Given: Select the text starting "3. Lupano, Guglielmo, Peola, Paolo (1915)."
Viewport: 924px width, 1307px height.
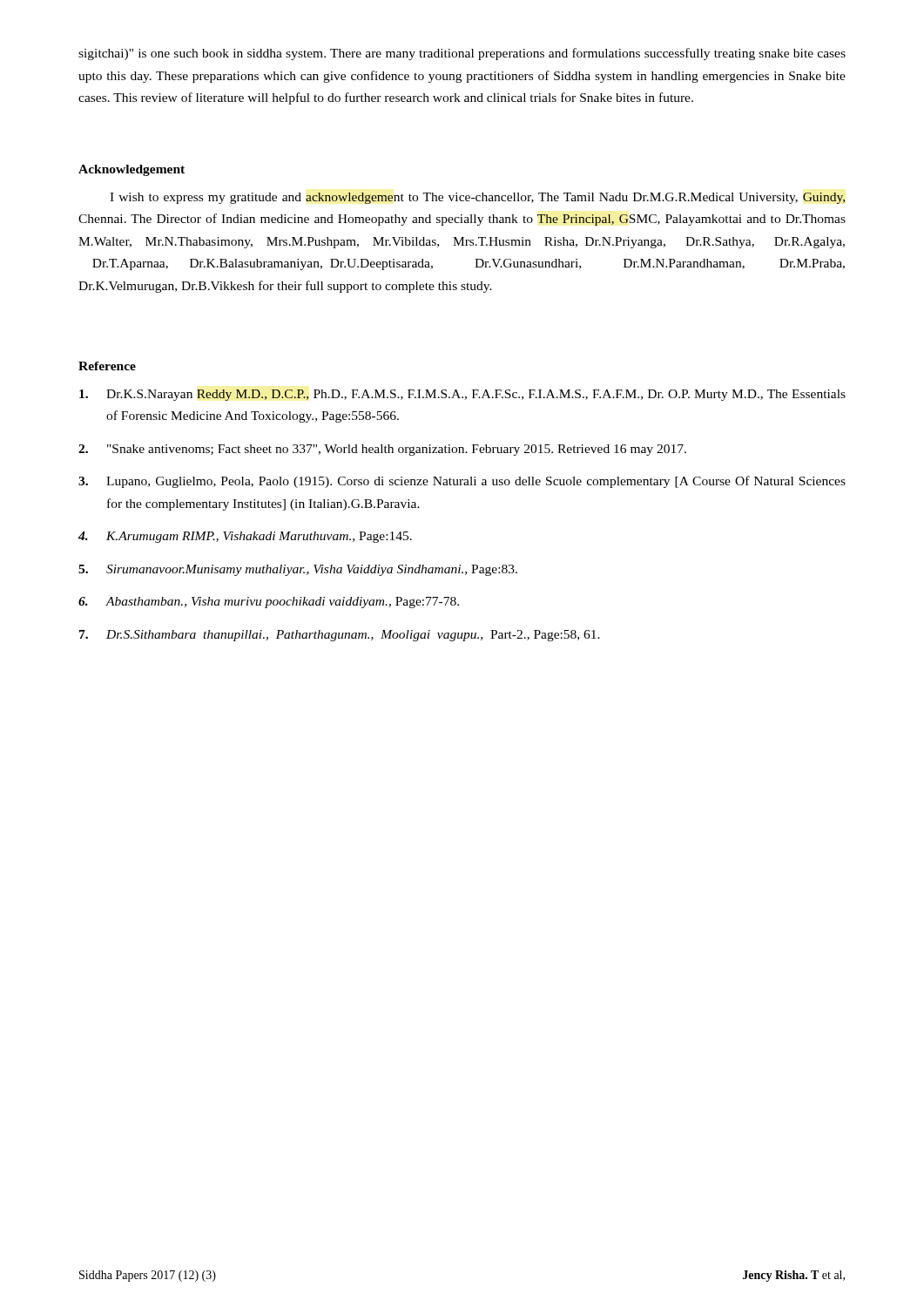Looking at the screenshot, I should pos(462,492).
